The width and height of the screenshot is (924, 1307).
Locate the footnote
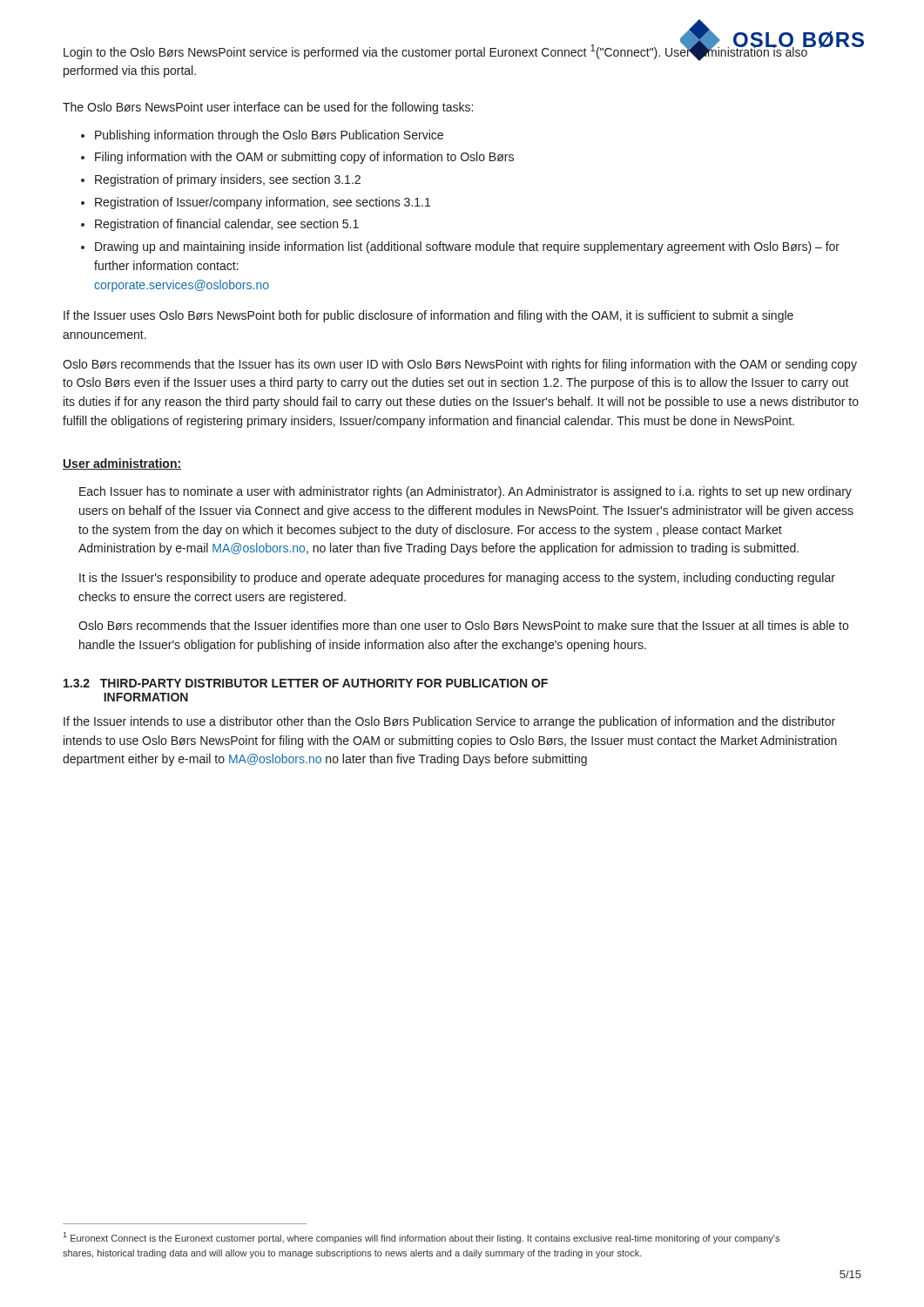[421, 1244]
